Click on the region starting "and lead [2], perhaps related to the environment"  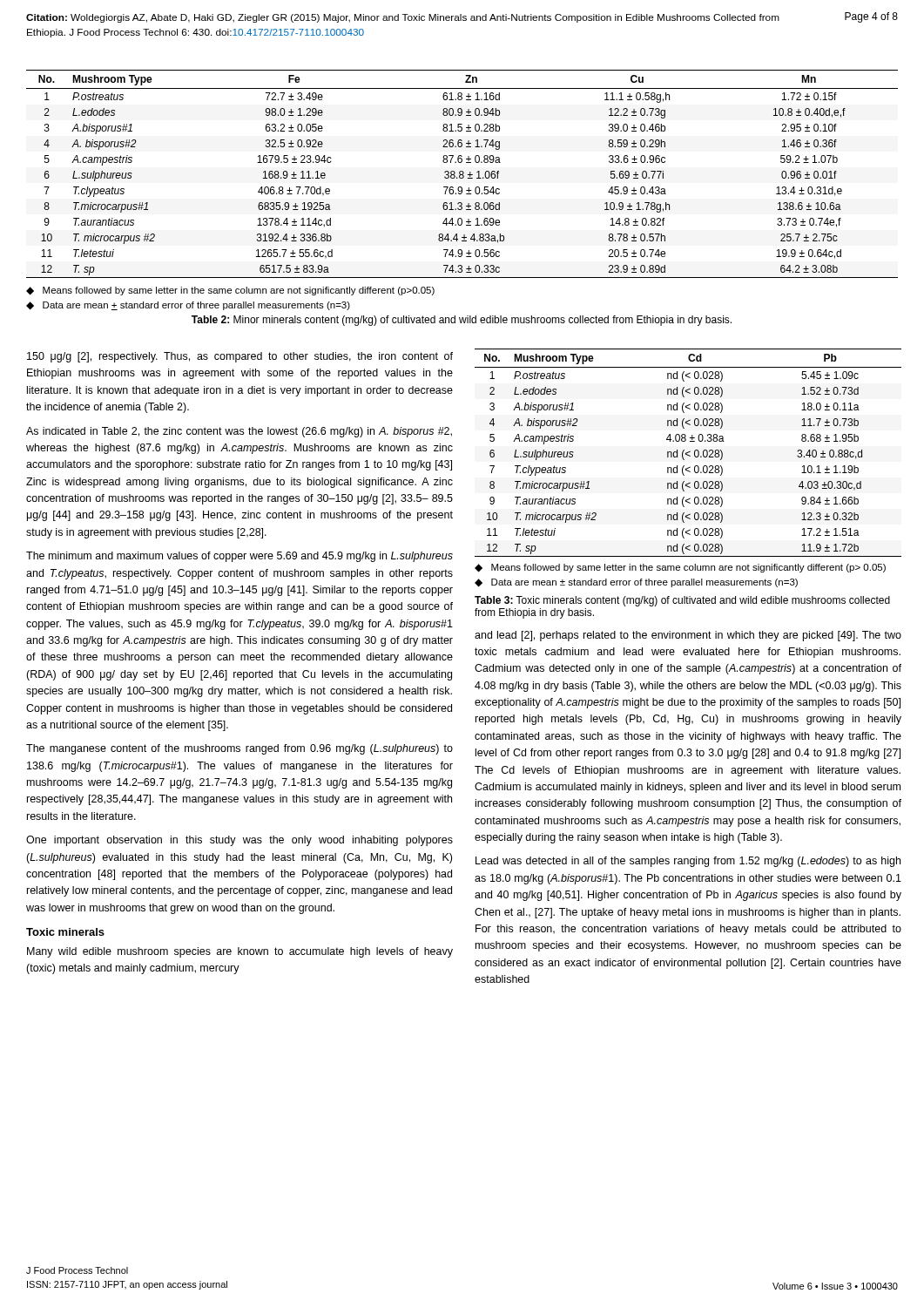point(688,736)
